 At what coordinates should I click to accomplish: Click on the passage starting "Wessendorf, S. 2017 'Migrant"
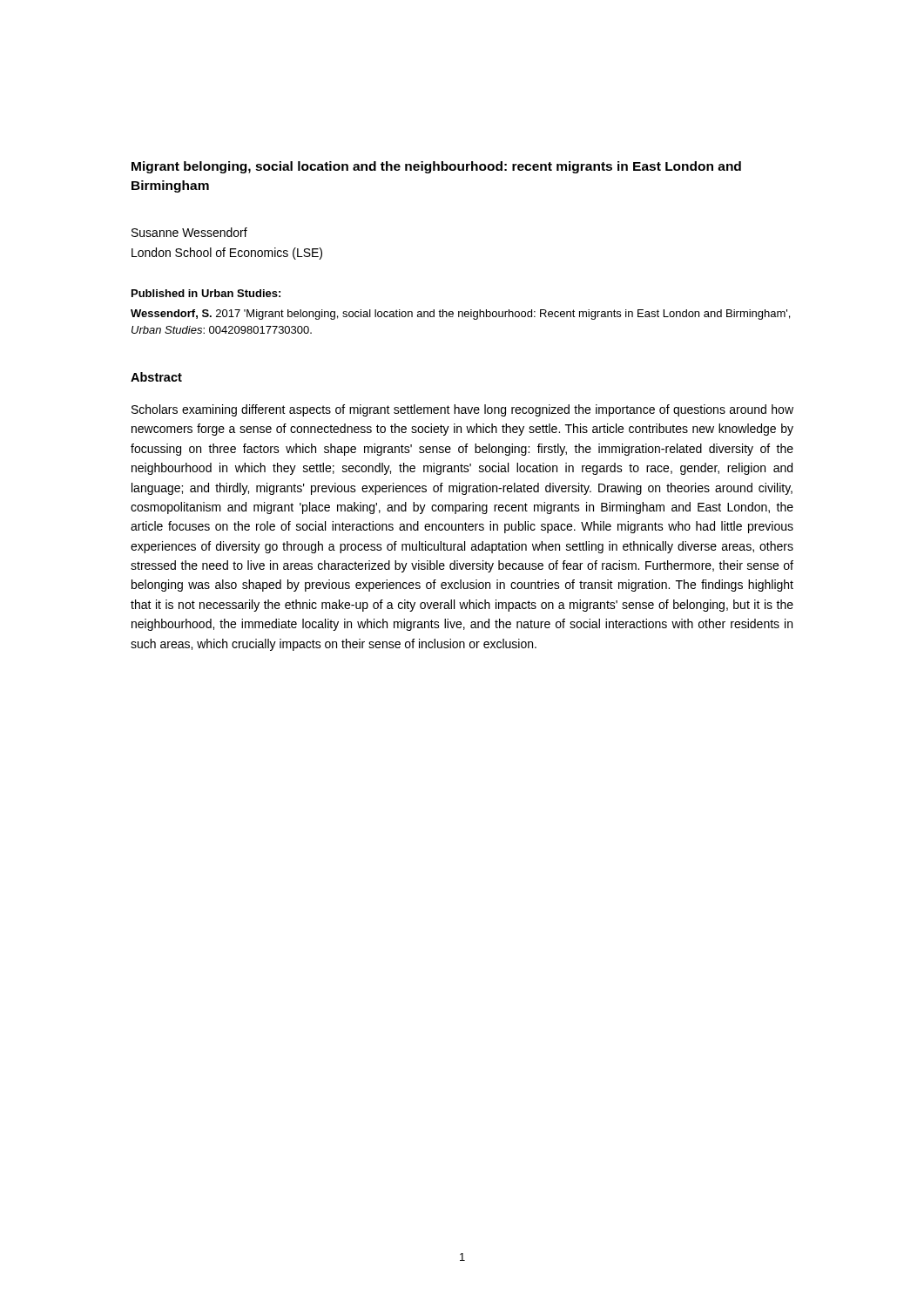point(461,322)
